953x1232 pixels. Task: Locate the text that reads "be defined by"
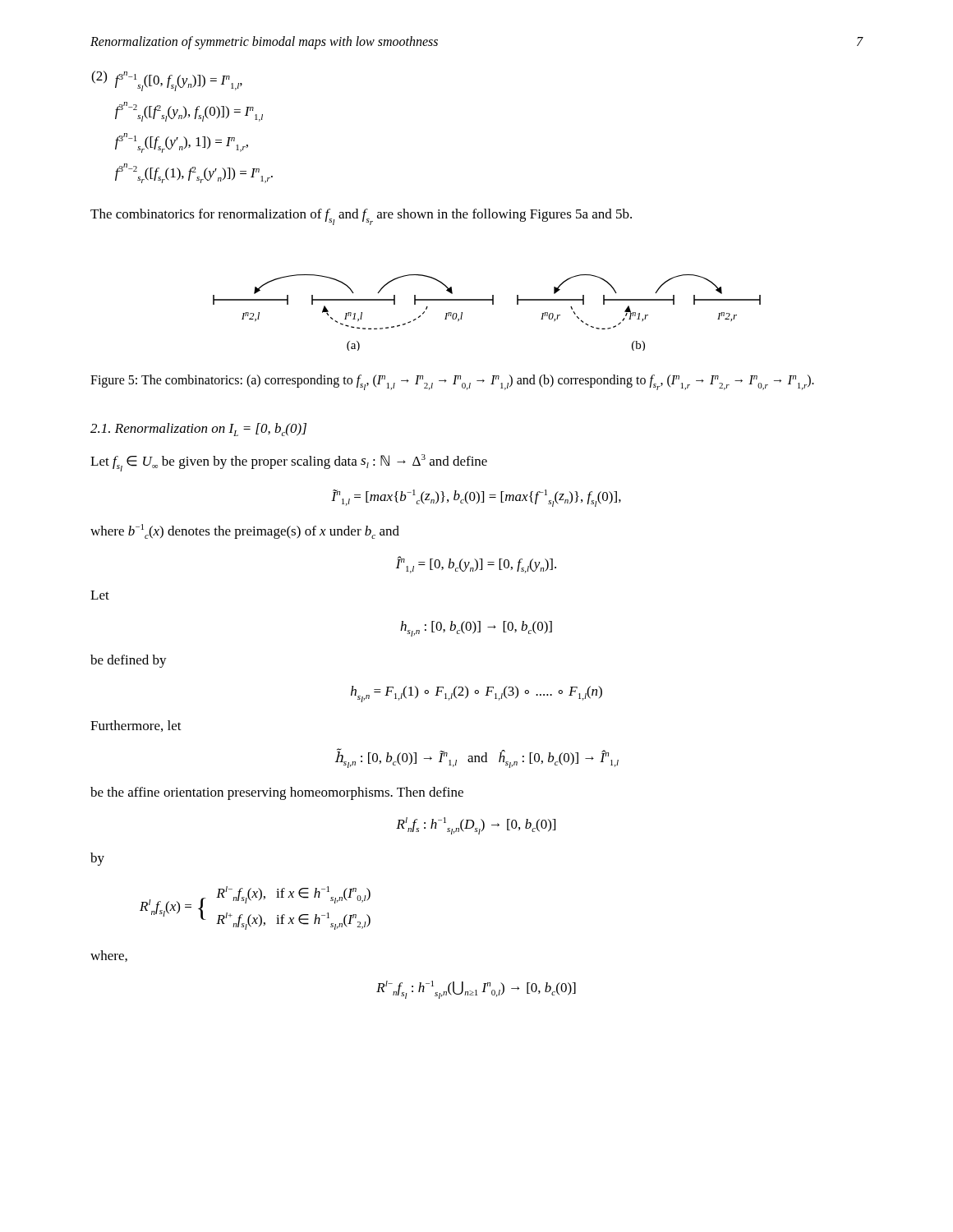128,660
